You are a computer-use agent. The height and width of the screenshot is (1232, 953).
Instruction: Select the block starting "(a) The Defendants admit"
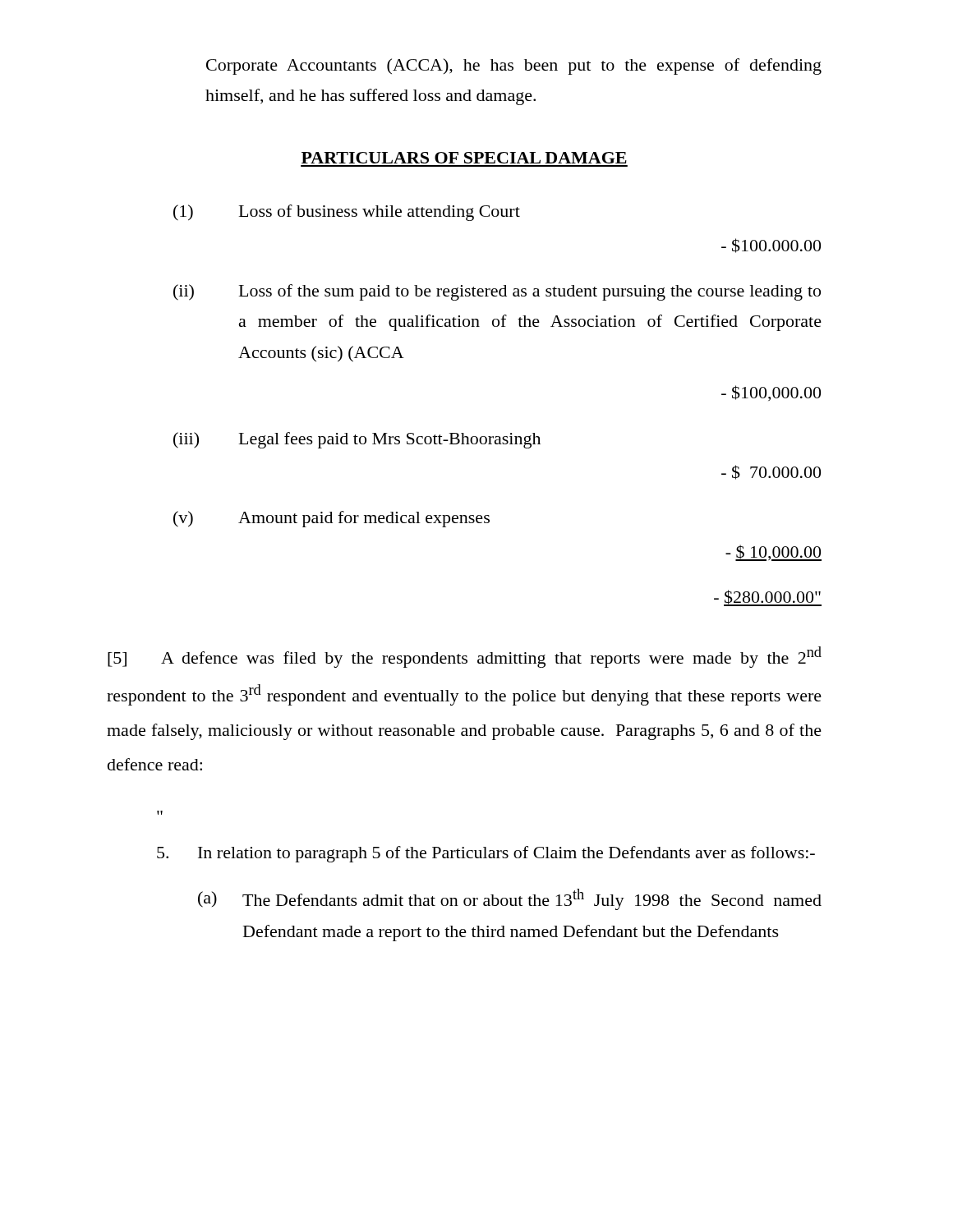tap(509, 914)
